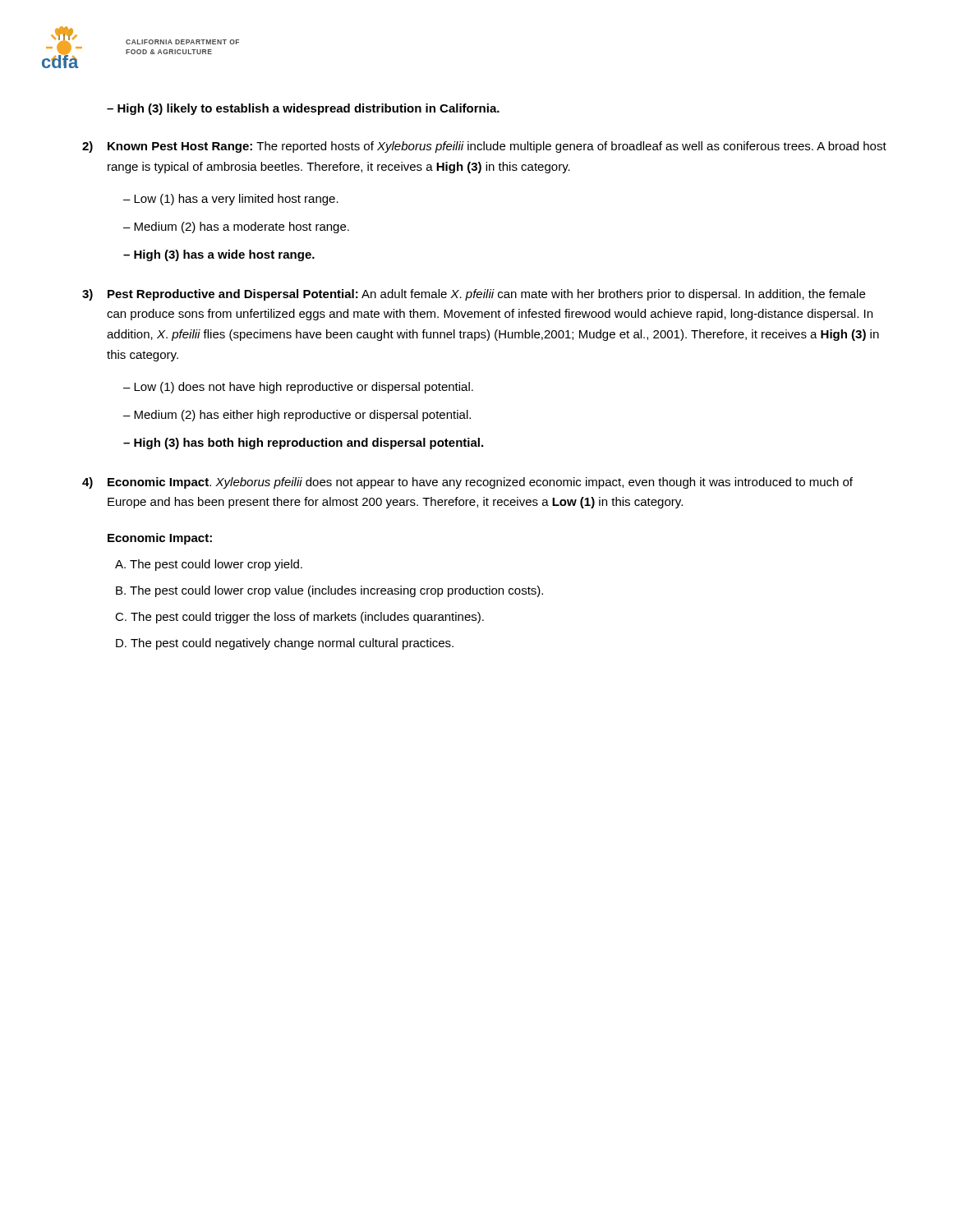Viewport: 953px width, 1232px height.
Task: Point to the region starting "A. The pest"
Action: pos(209,564)
